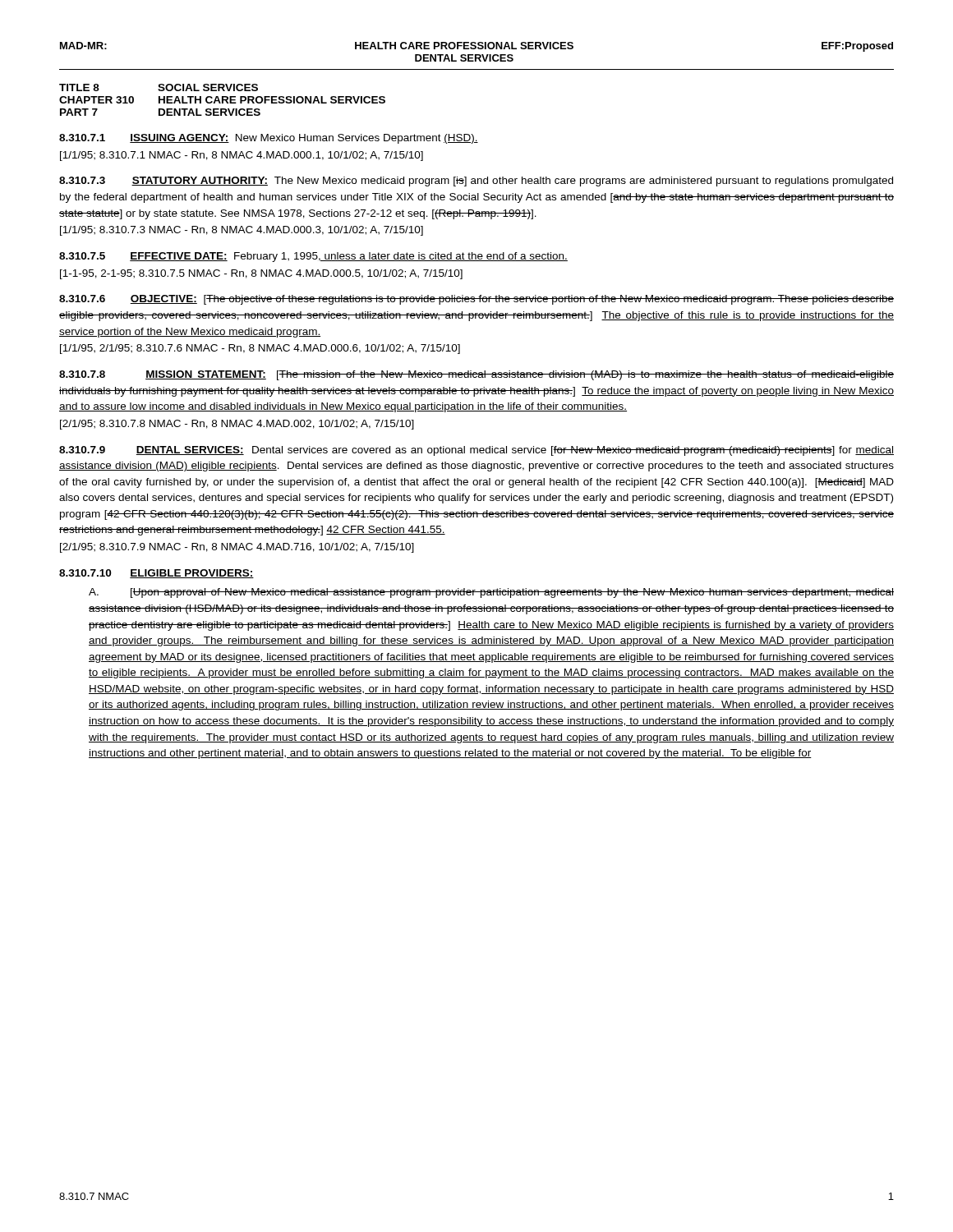The height and width of the screenshot is (1232, 953).
Task: Find the text block starting "8.310.7.10 ELIGIBLE PROVIDERS:"
Action: click(x=157, y=574)
